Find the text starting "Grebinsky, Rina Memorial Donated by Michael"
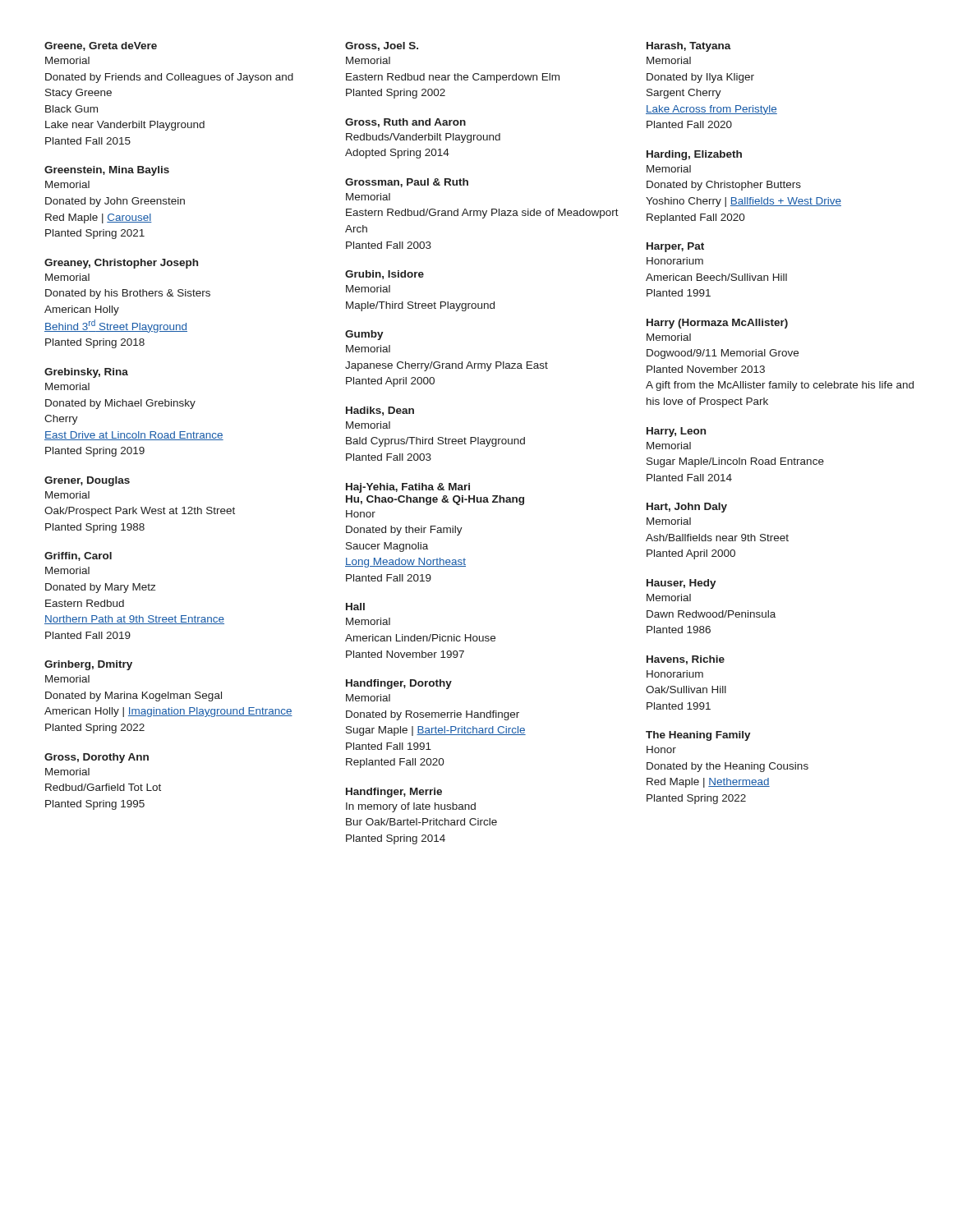The image size is (953, 1232). (x=183, y=412)
